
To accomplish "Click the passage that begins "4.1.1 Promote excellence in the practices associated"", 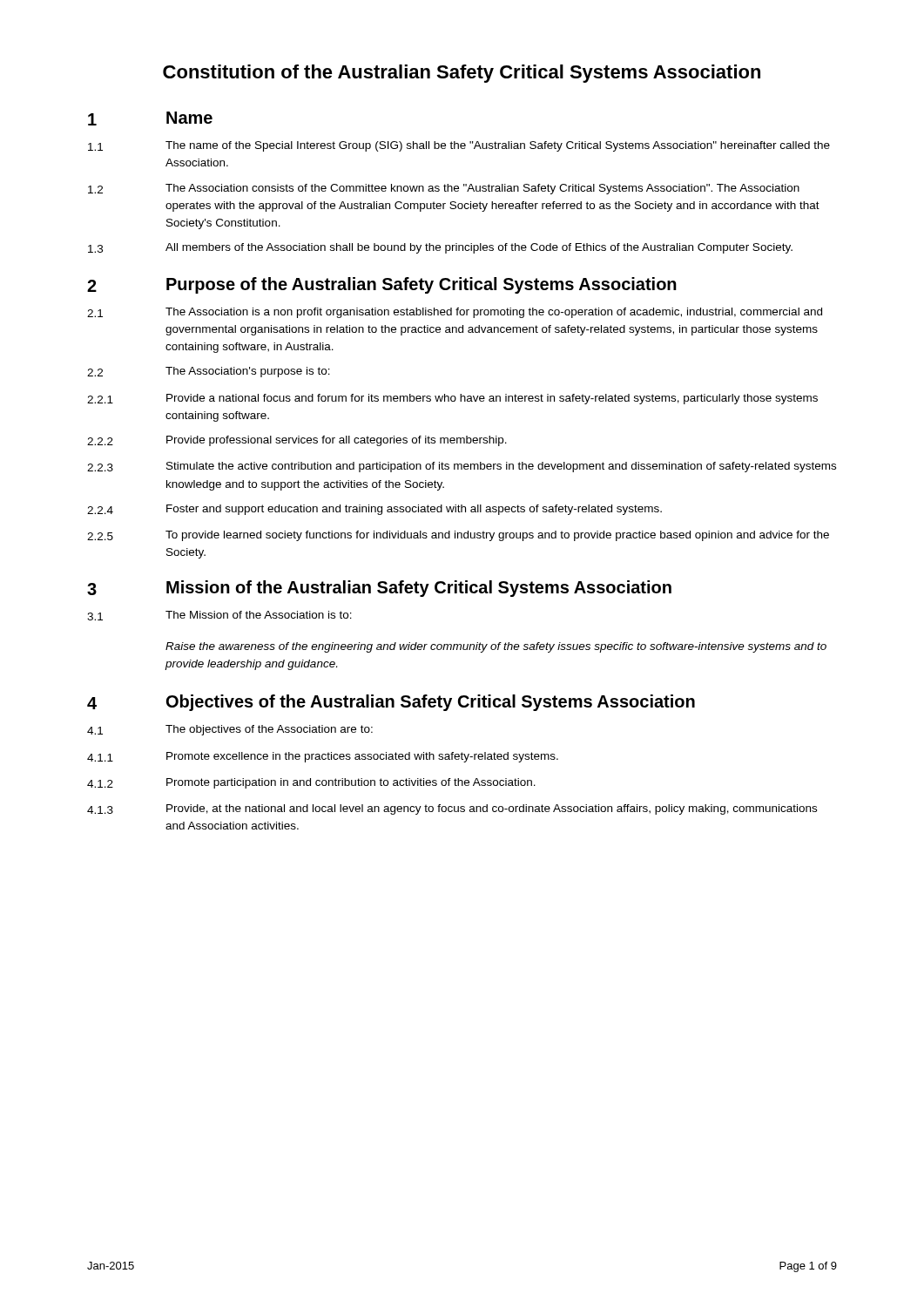I will click(x=462, y=757).
